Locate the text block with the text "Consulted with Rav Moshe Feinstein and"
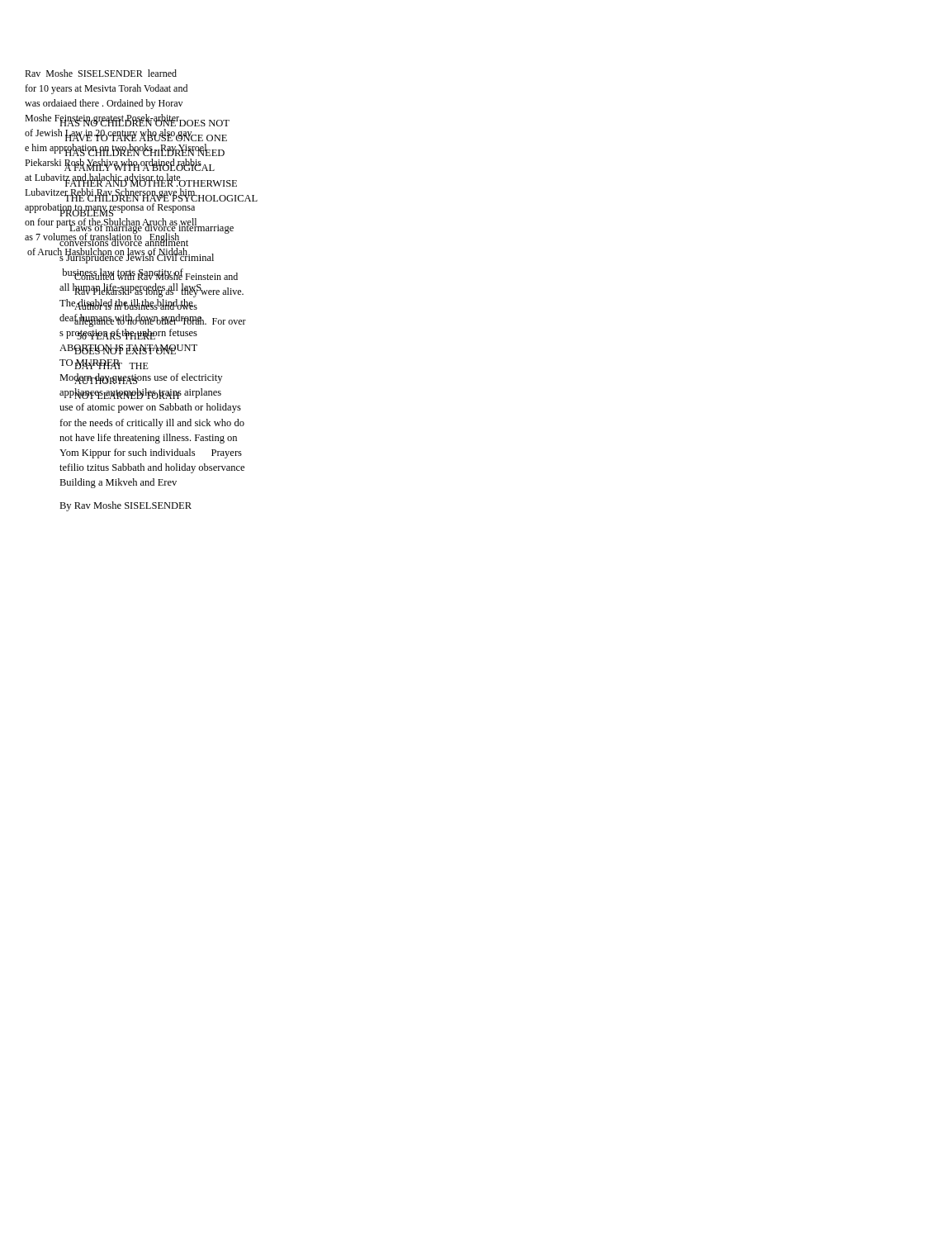The width and height of the screenshot is (952, 1239). (160, 336)
